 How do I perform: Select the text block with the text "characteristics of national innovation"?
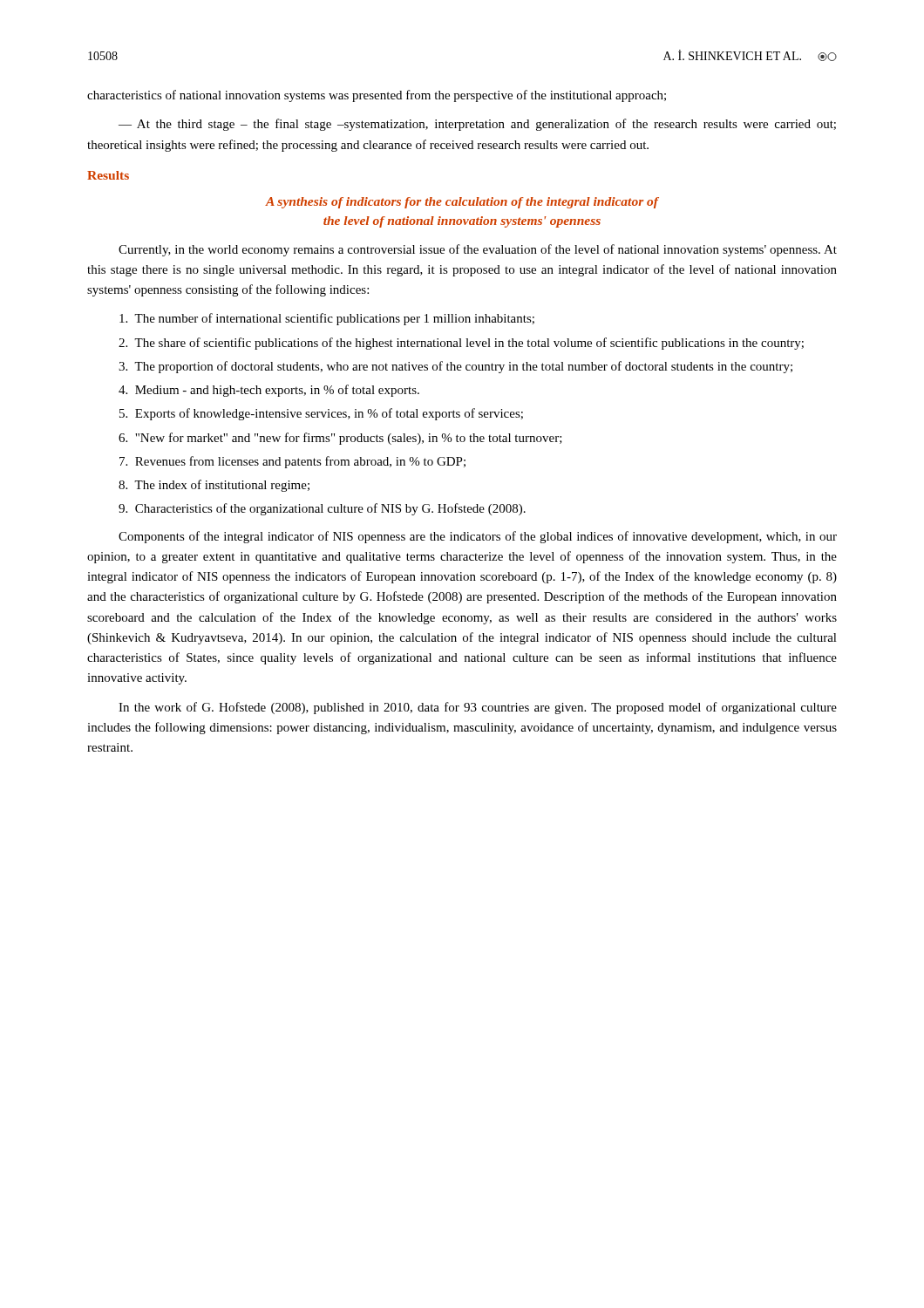click(377, 95)
